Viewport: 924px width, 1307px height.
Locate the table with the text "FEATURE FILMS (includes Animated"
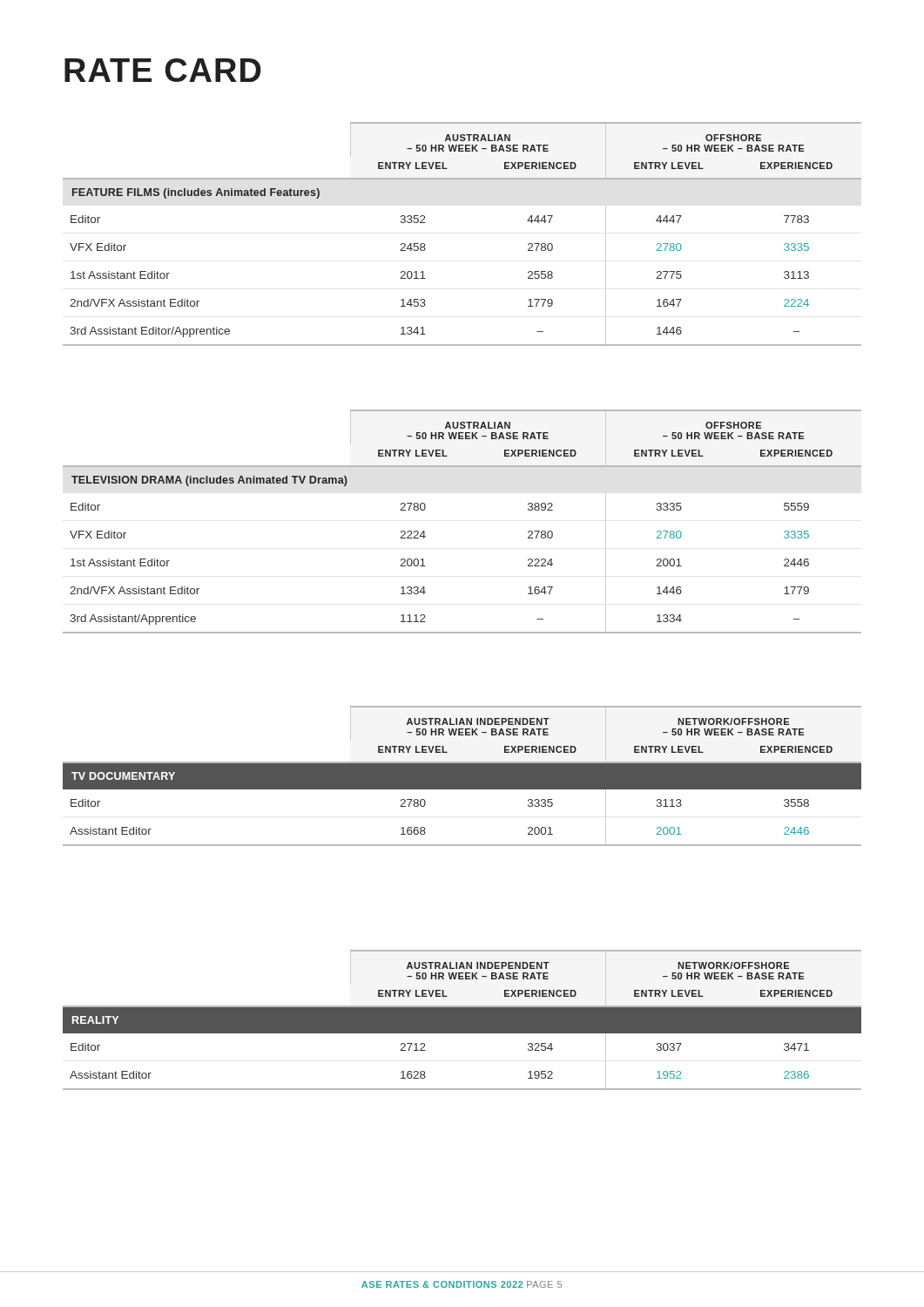pos(462,234)
